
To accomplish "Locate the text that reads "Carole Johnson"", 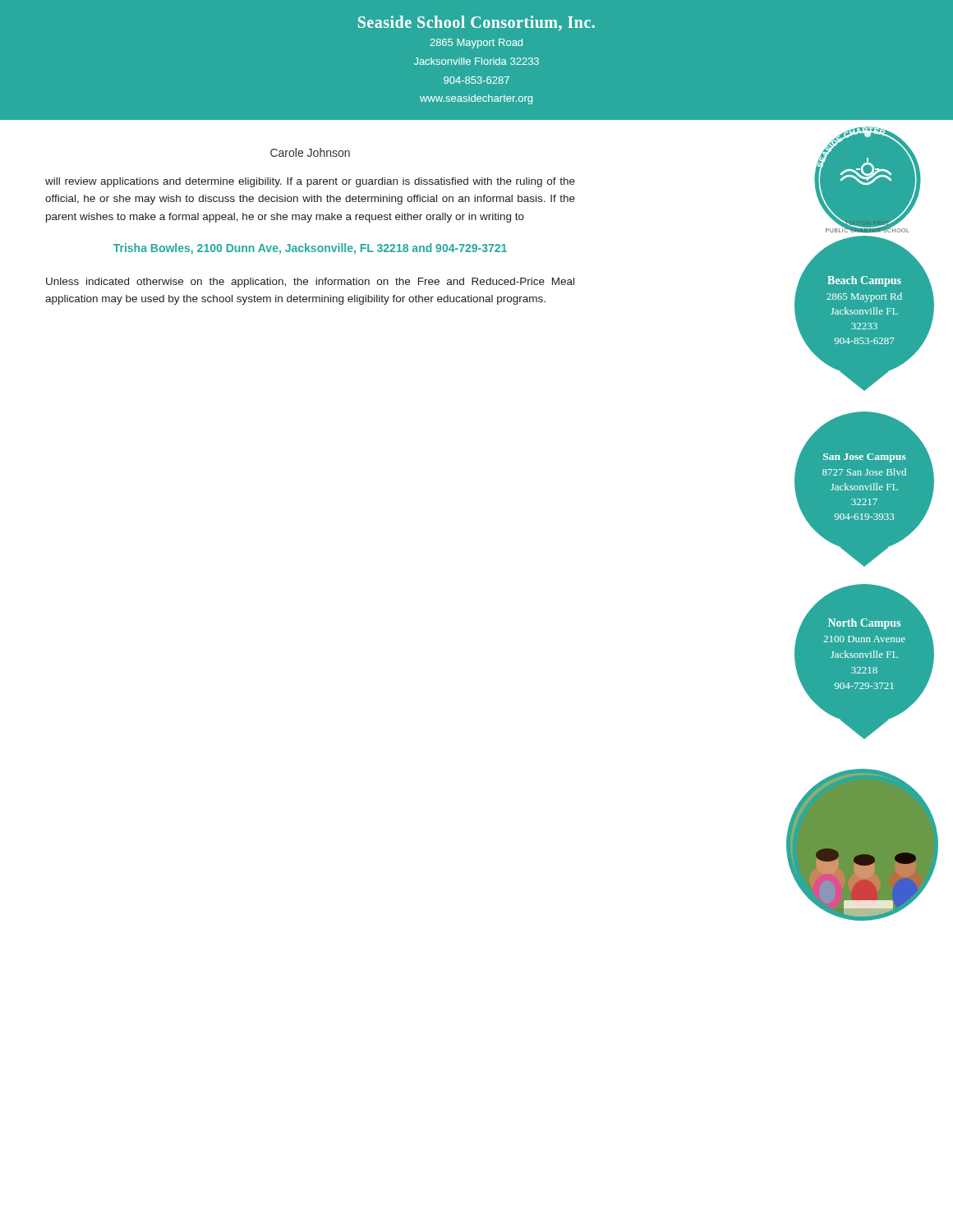I will tap(310, 153).
